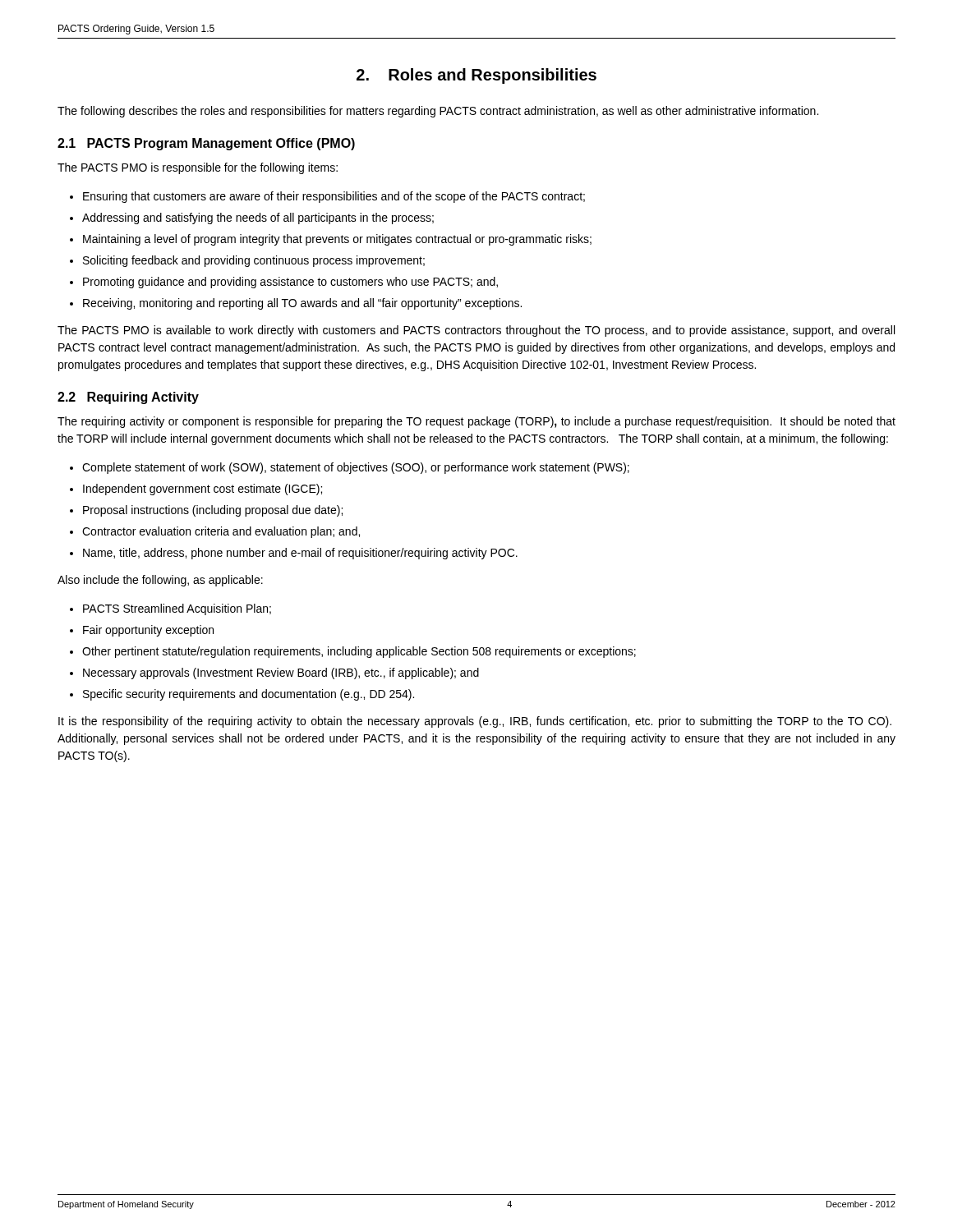Find the element starting "PACTS Streamlined Acquisition Plan;"
Screen dimensions: 1232x953
(177, 609)
